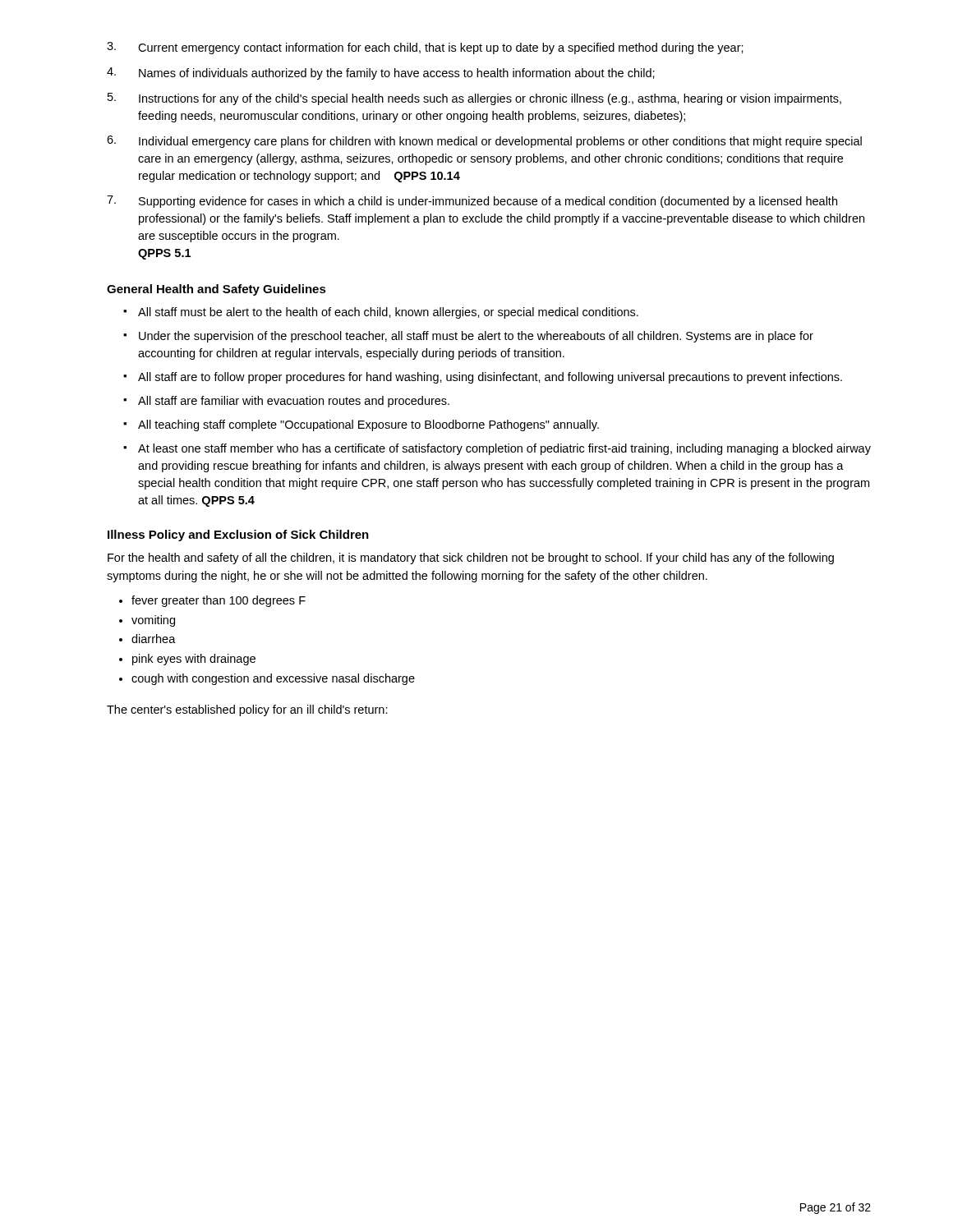Locate the list item that says "fever greater than 100 degrees F"

coord(219,600)
